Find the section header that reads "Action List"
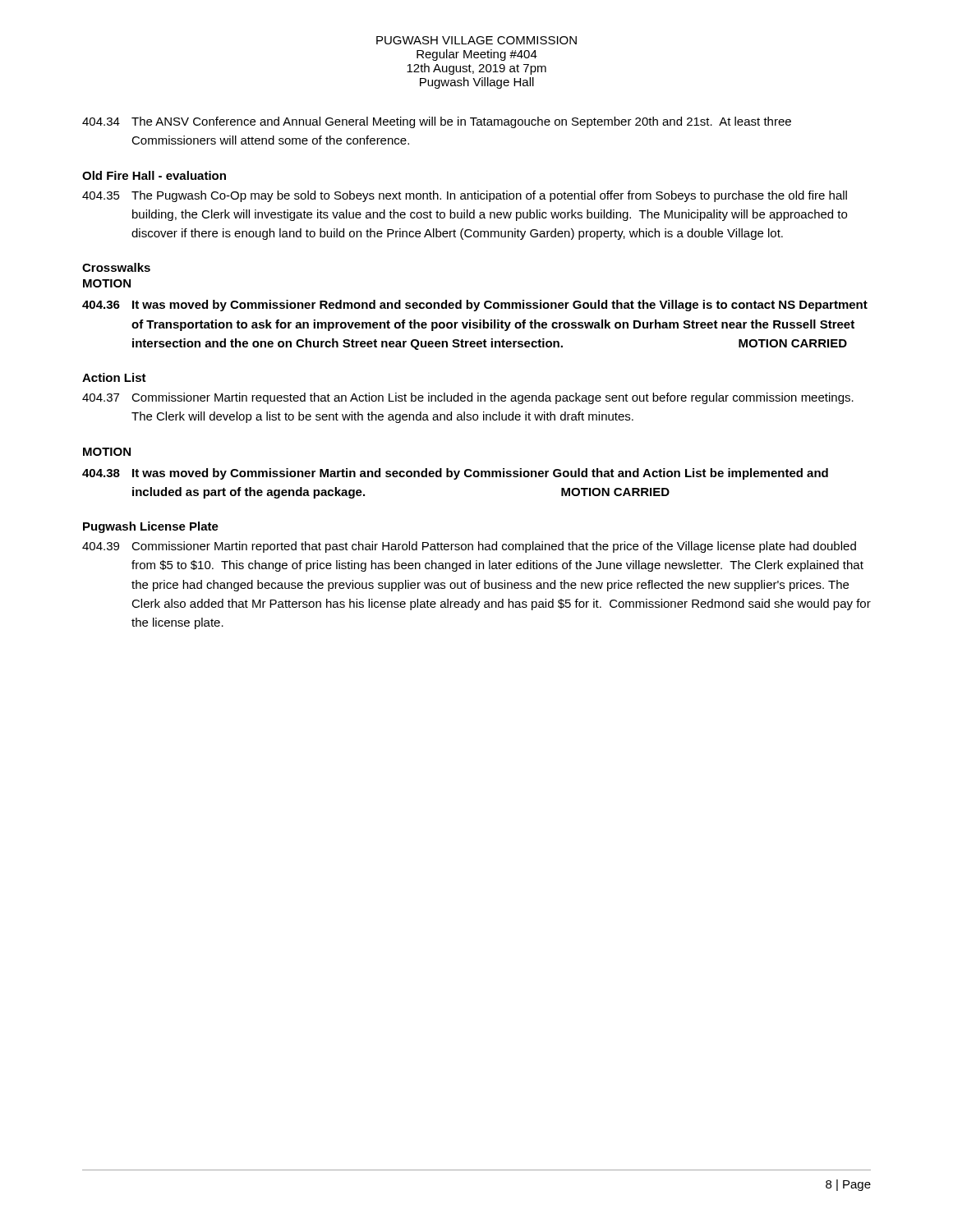The width and height of the screenshot is (953, 1232). 114,377
